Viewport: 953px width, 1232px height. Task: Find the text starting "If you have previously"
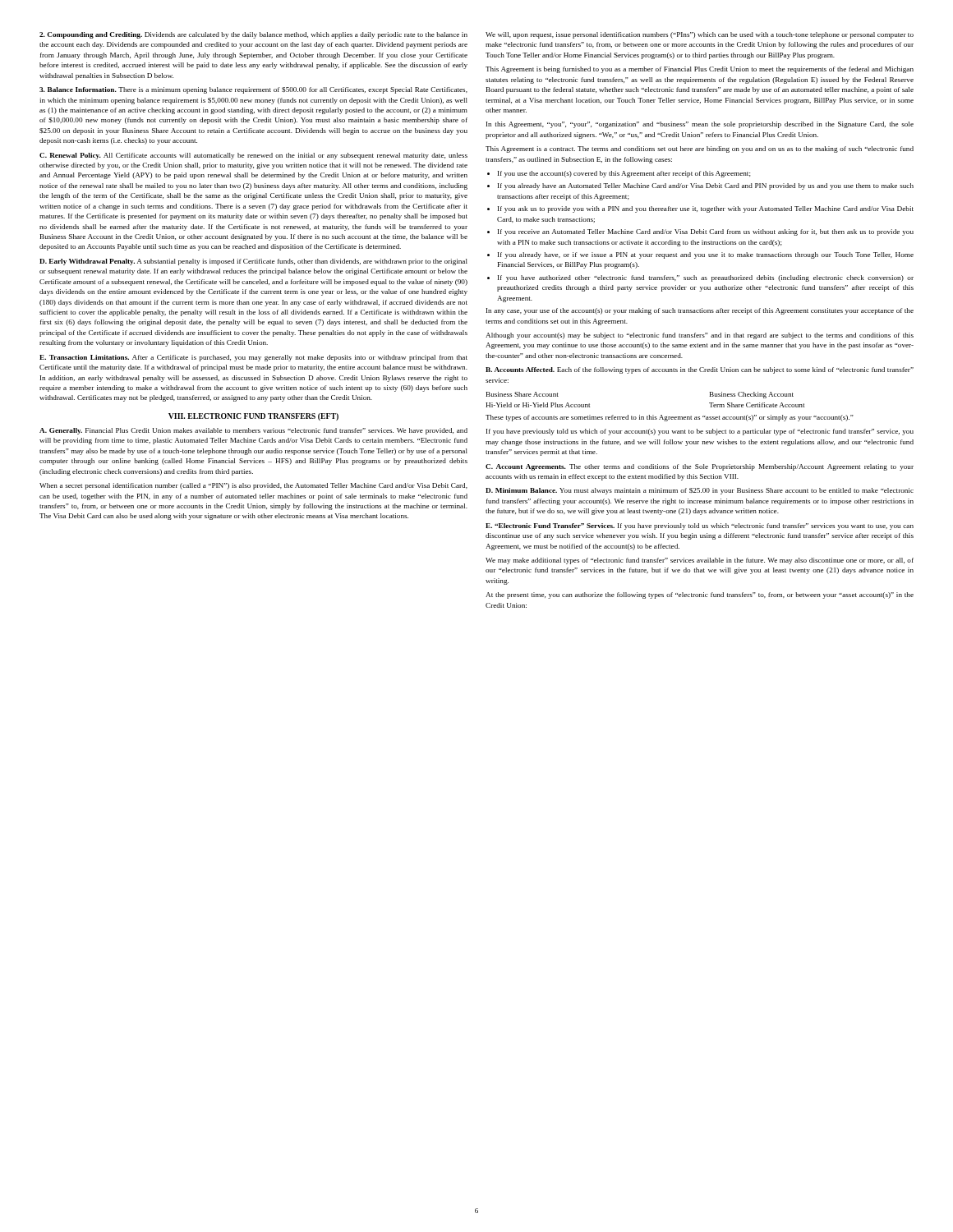700,442
